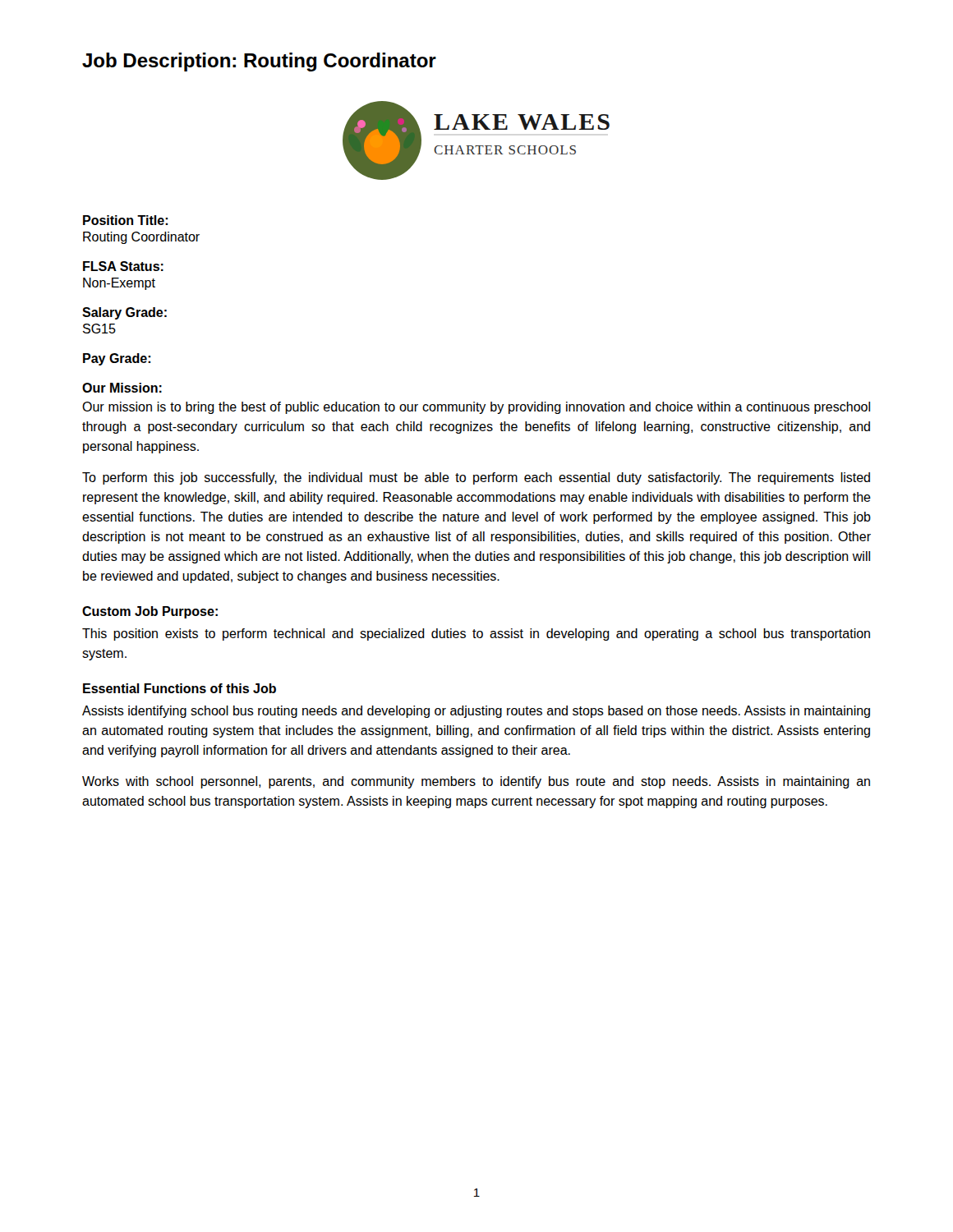Click on the passage starting "Job Description: Routing Coordinator"
953x1232 pixels.
[x=259, y=60]
